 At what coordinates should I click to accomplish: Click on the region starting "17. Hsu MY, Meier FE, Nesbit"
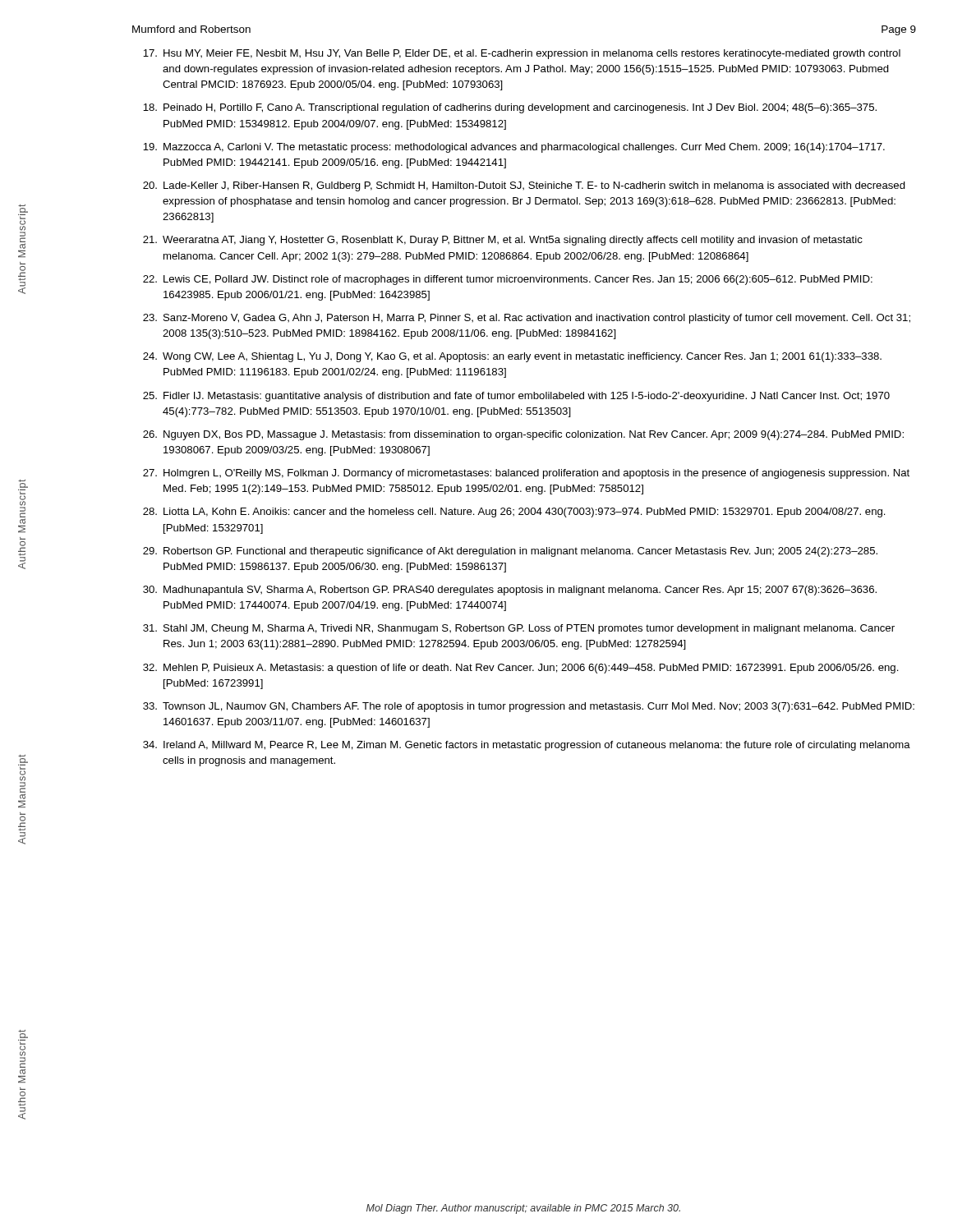point(524,69)
